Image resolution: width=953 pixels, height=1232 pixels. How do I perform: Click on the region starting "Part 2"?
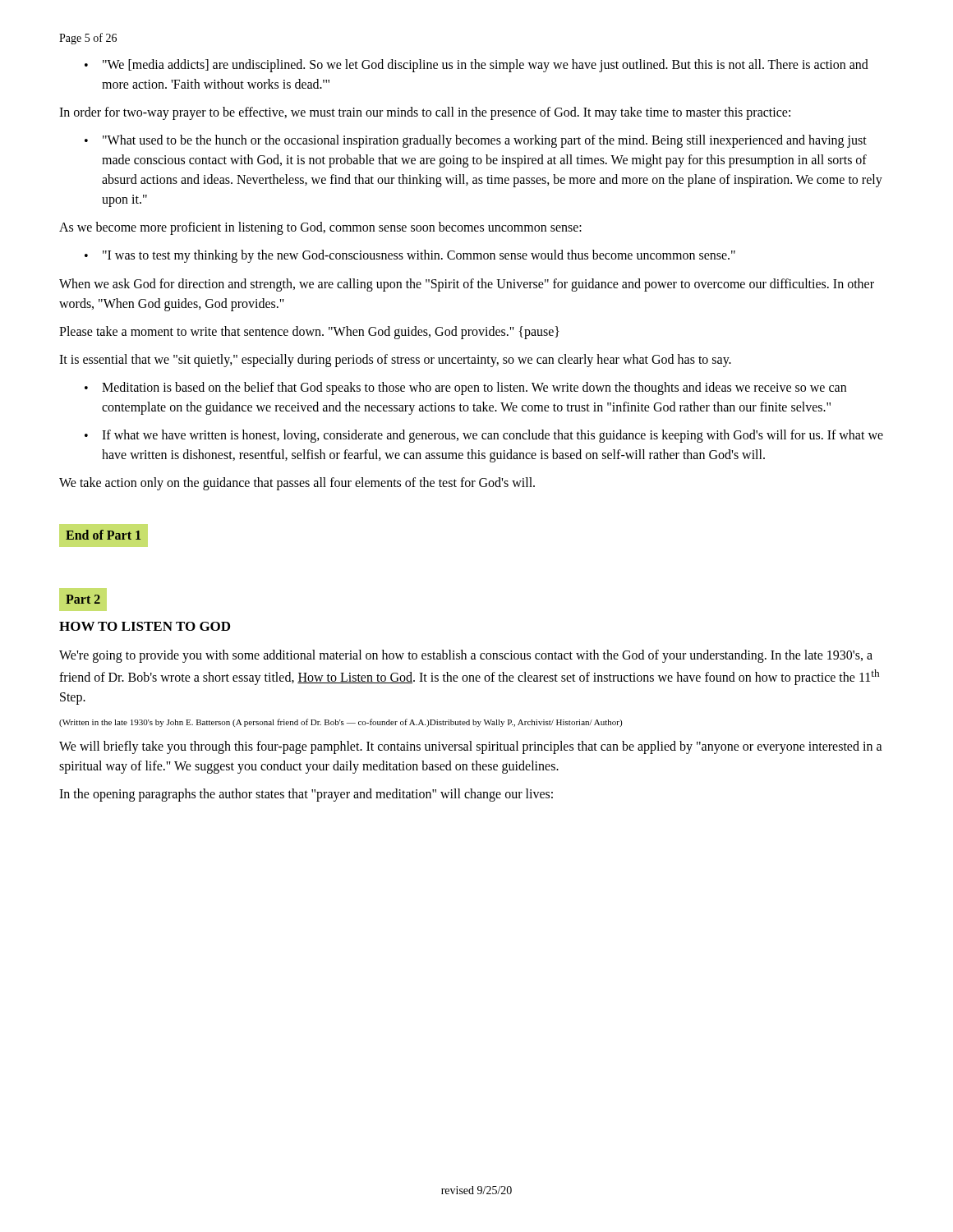(83, 600)
